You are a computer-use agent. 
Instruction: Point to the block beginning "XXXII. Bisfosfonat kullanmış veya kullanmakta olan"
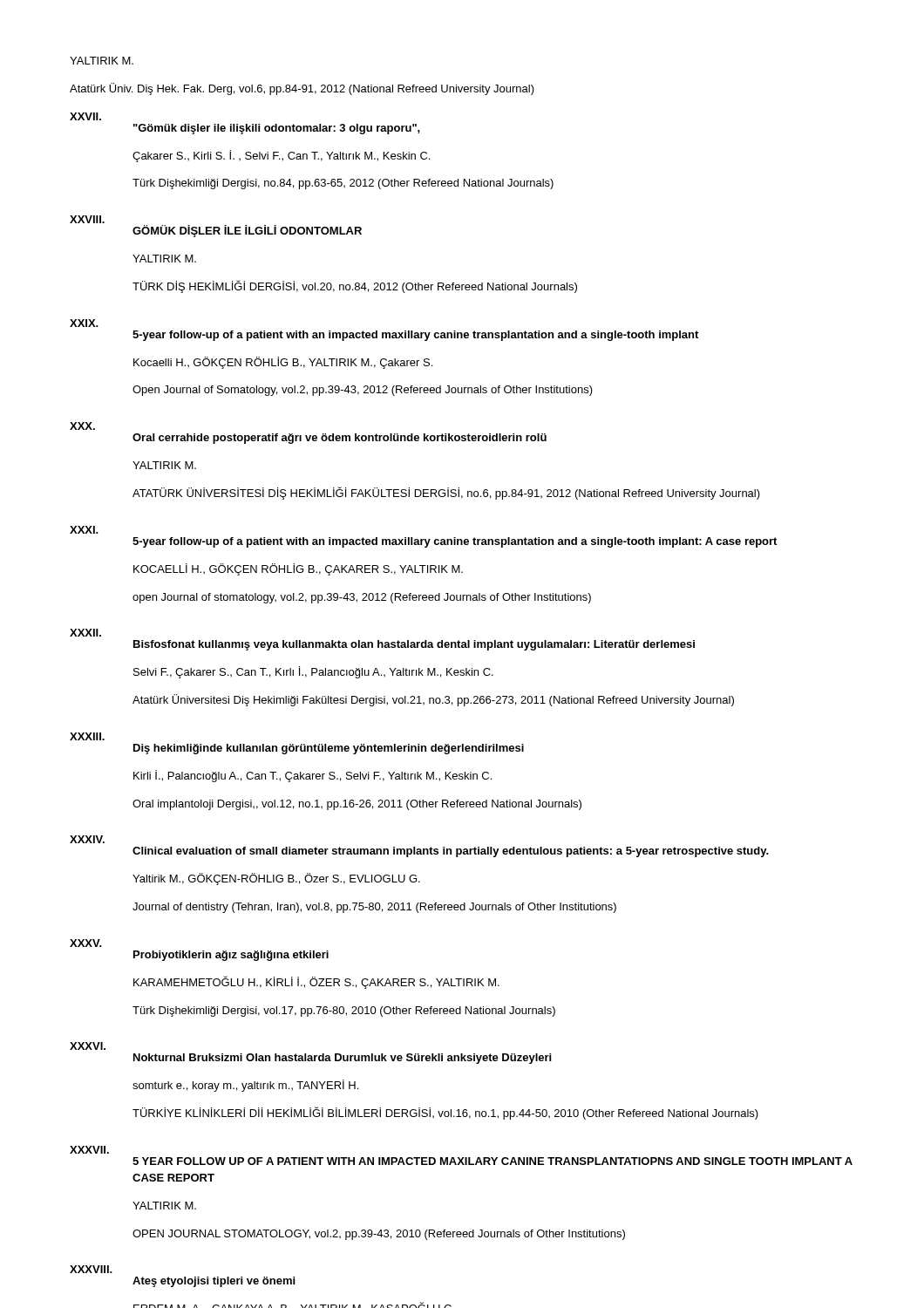(402, 673)
